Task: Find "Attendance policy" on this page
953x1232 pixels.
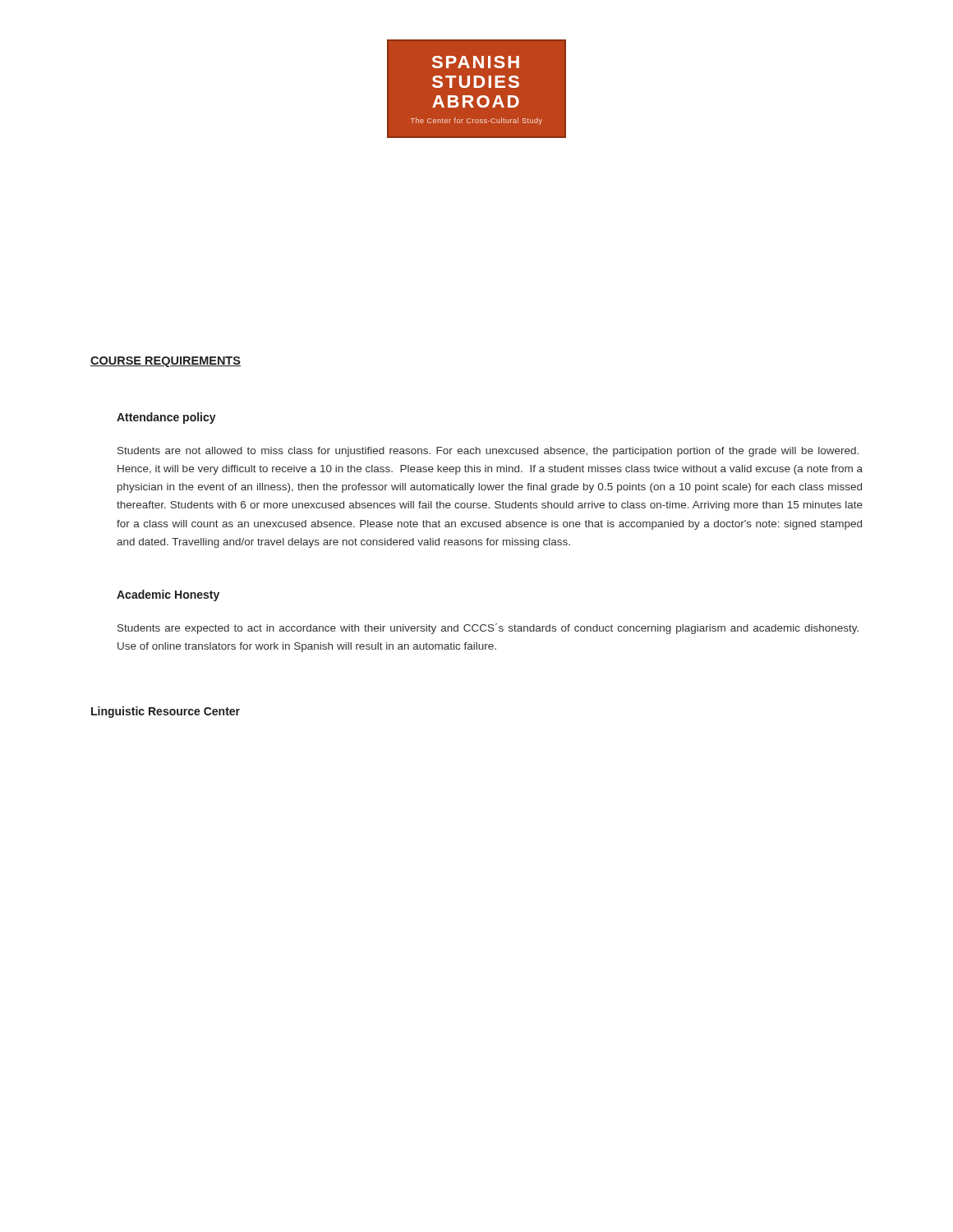Action: (x=166, y=417)
